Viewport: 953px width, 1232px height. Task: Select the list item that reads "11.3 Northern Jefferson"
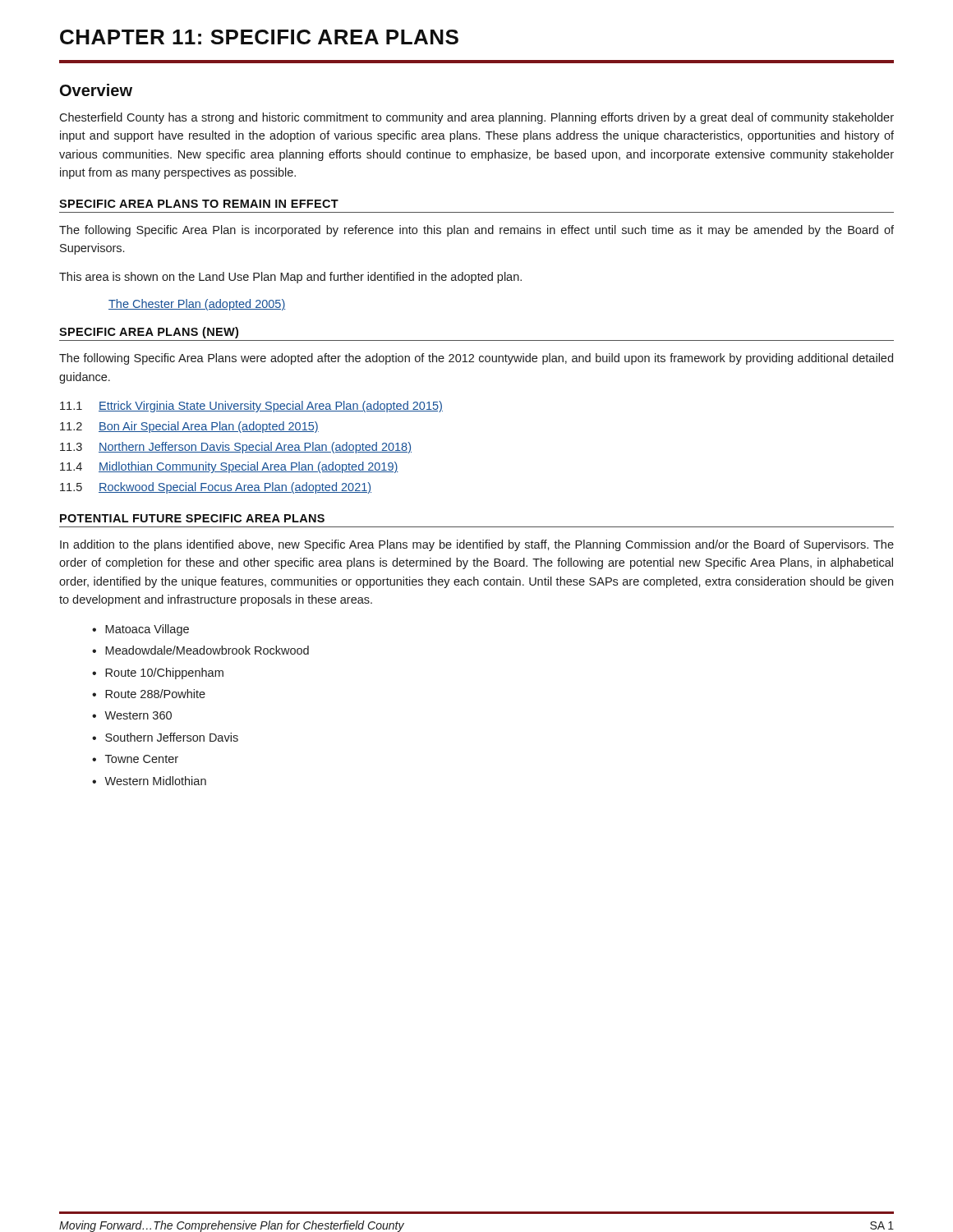[x=236, y=448]
